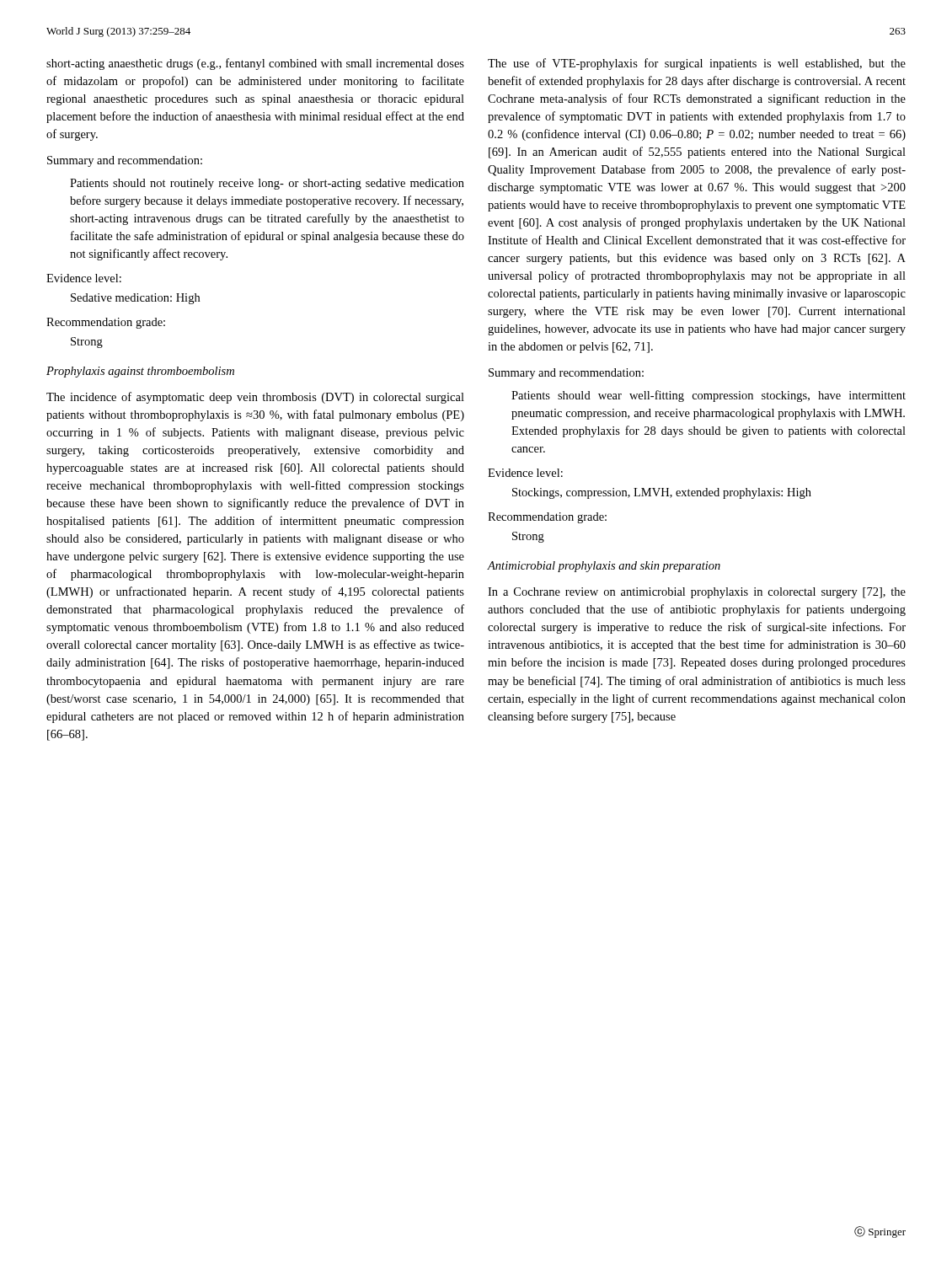Click on the block starting "The incidence of asymptomatic"
The image size is (952, 1264).
coord(255,566)
